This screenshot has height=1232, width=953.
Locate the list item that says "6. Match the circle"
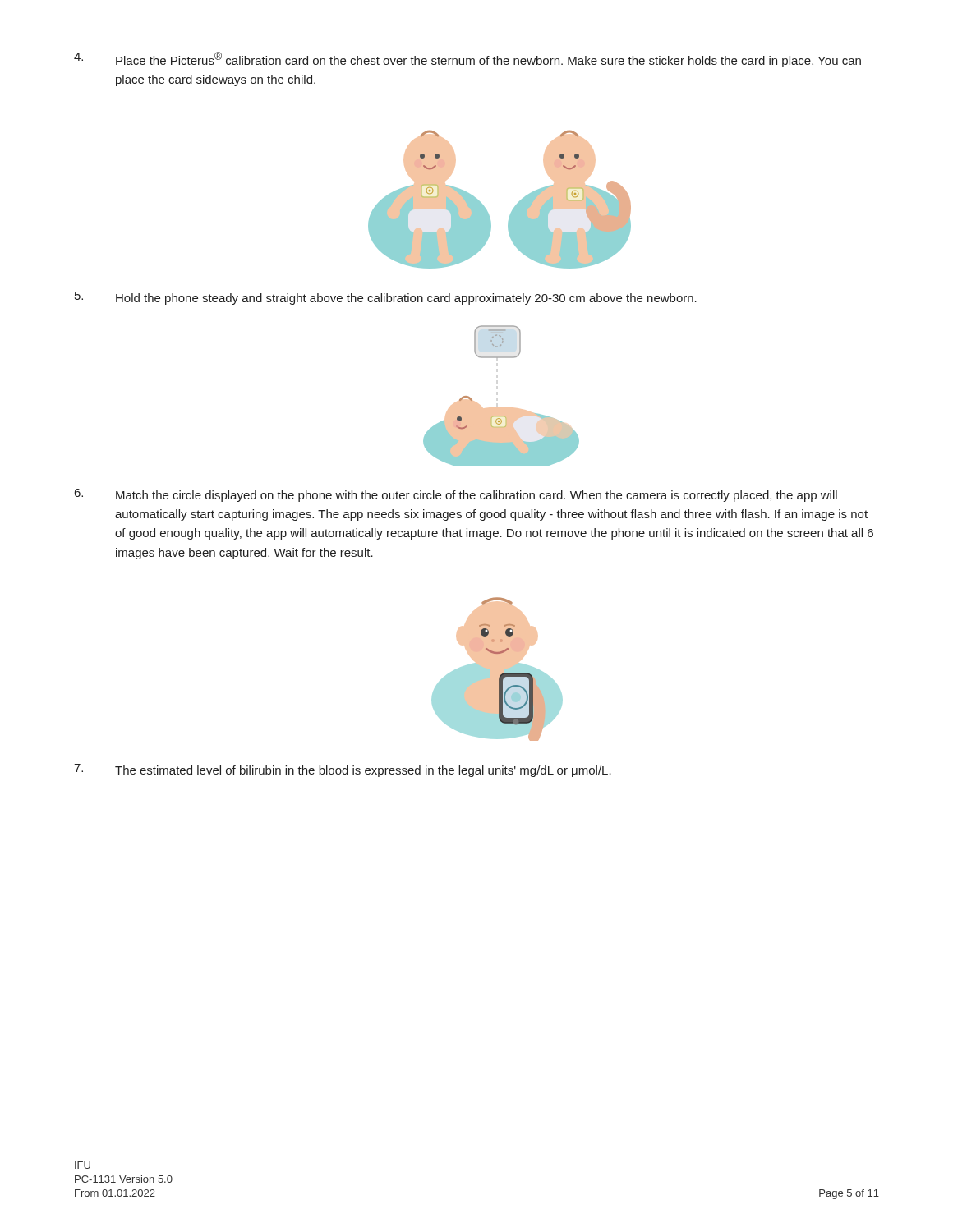[x=476, y=523]
